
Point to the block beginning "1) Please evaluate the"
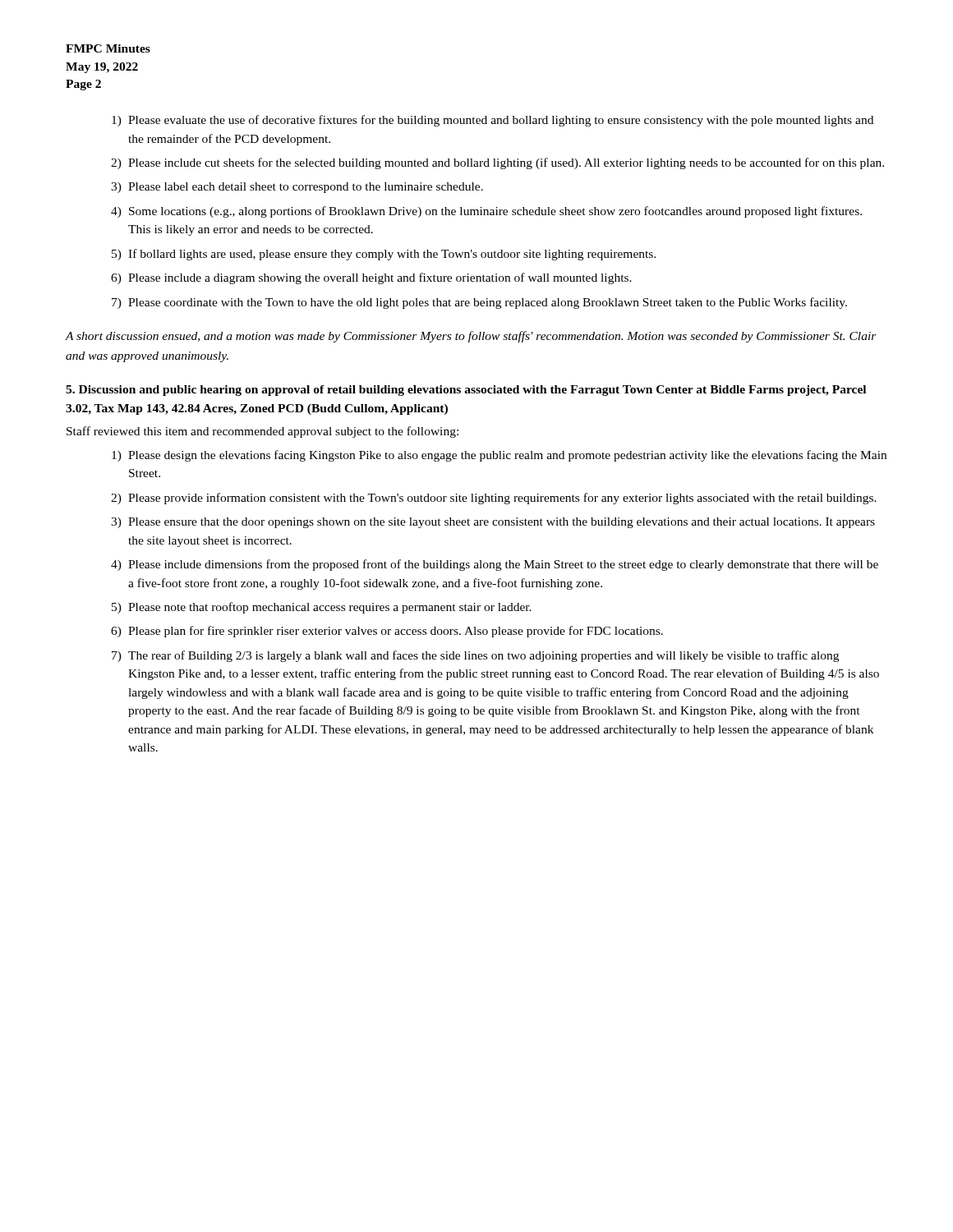point(493,129)
